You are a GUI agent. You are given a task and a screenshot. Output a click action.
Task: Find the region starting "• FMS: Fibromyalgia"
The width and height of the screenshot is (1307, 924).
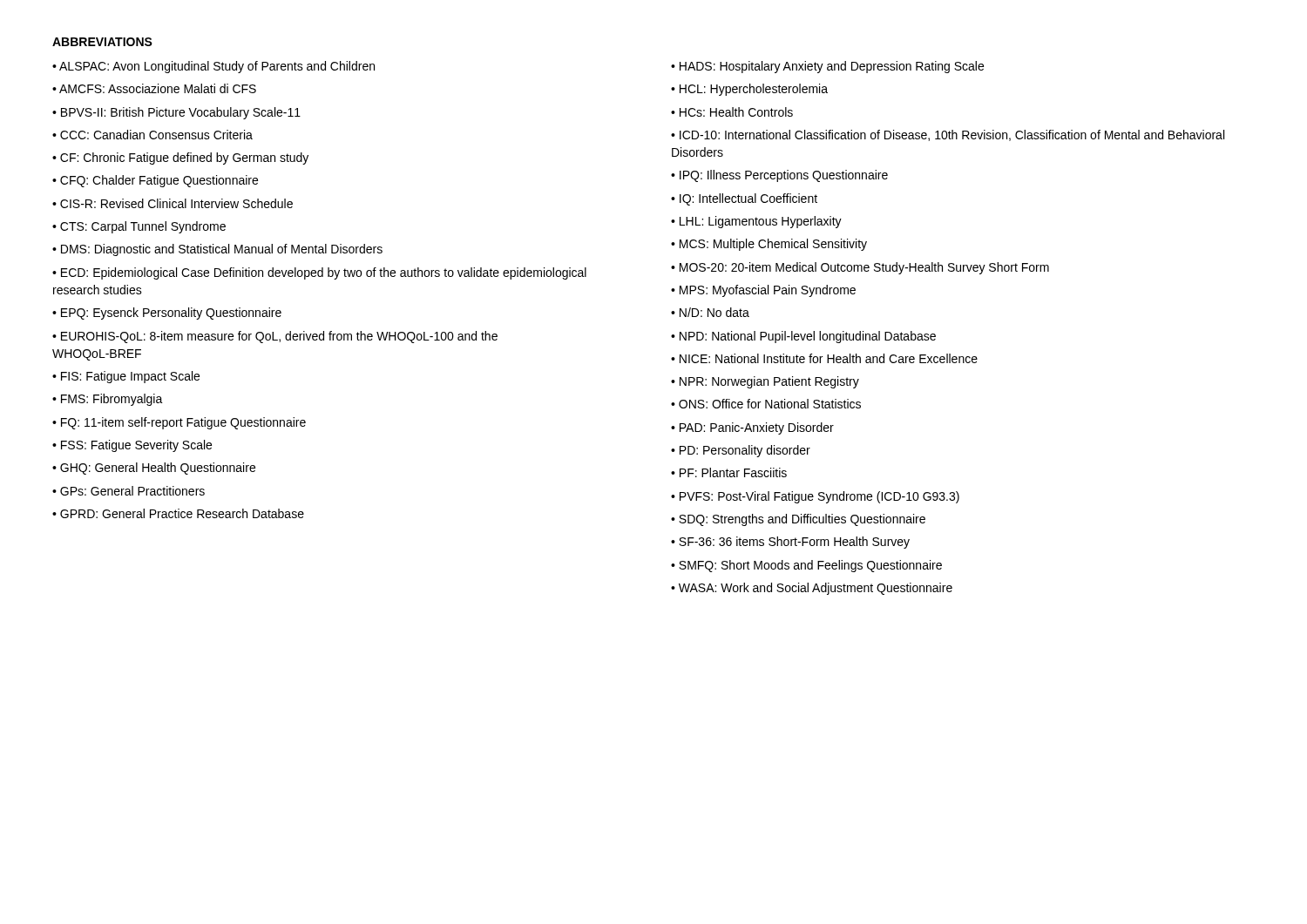pyautogui.click(x=107, y=399)
